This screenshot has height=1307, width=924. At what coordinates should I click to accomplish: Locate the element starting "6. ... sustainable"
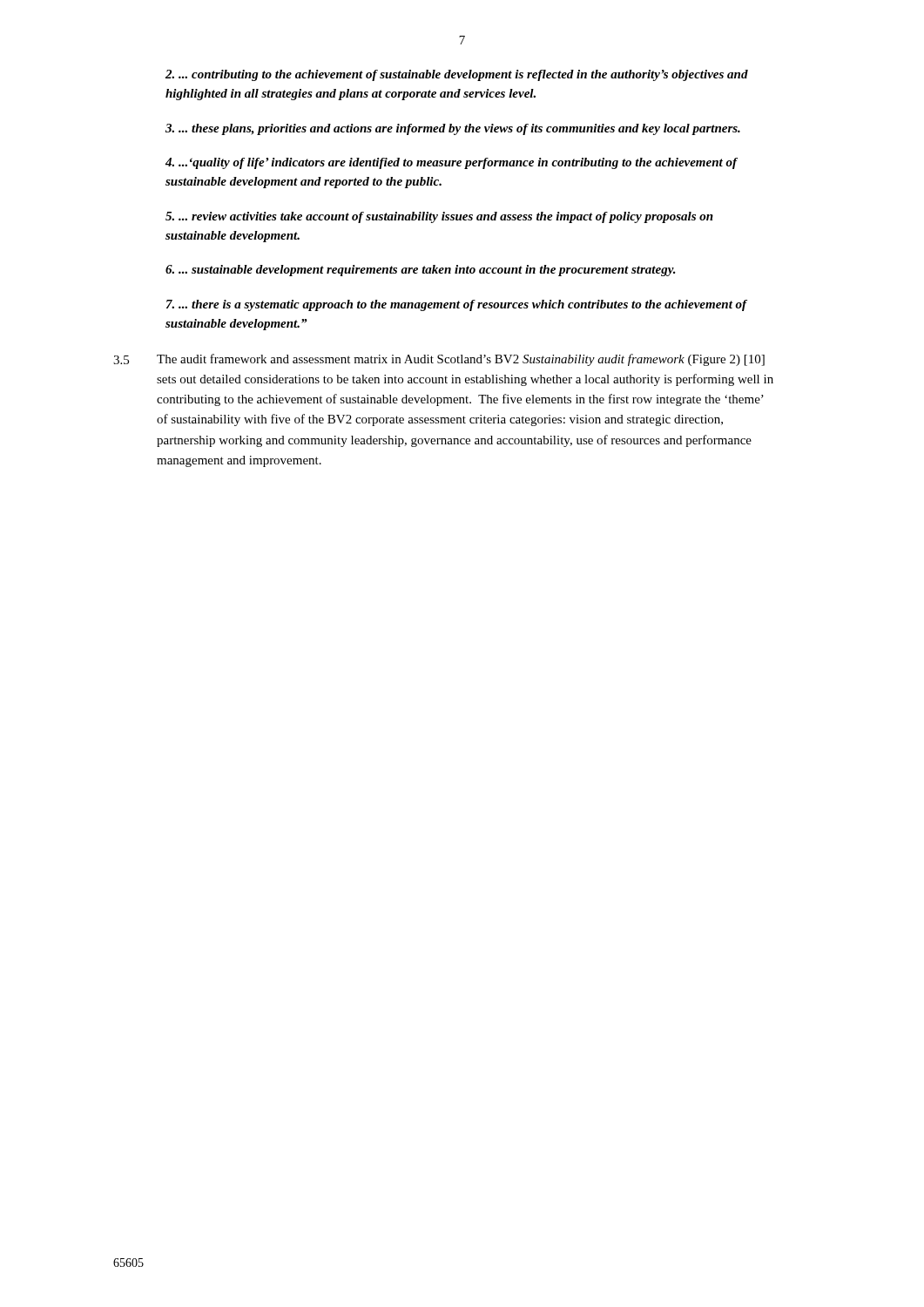421,269
